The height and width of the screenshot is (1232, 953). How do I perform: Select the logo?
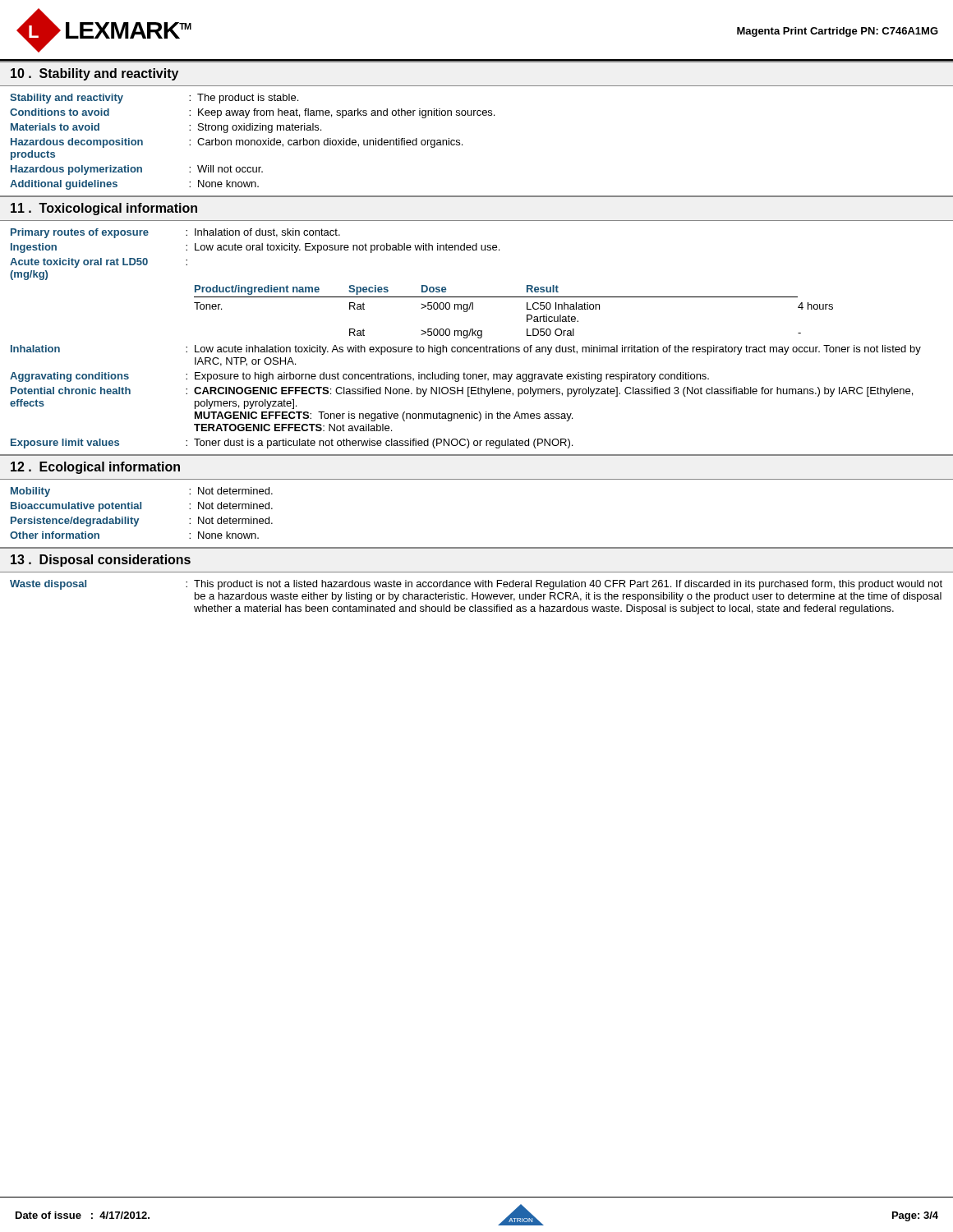coord(103,30)
